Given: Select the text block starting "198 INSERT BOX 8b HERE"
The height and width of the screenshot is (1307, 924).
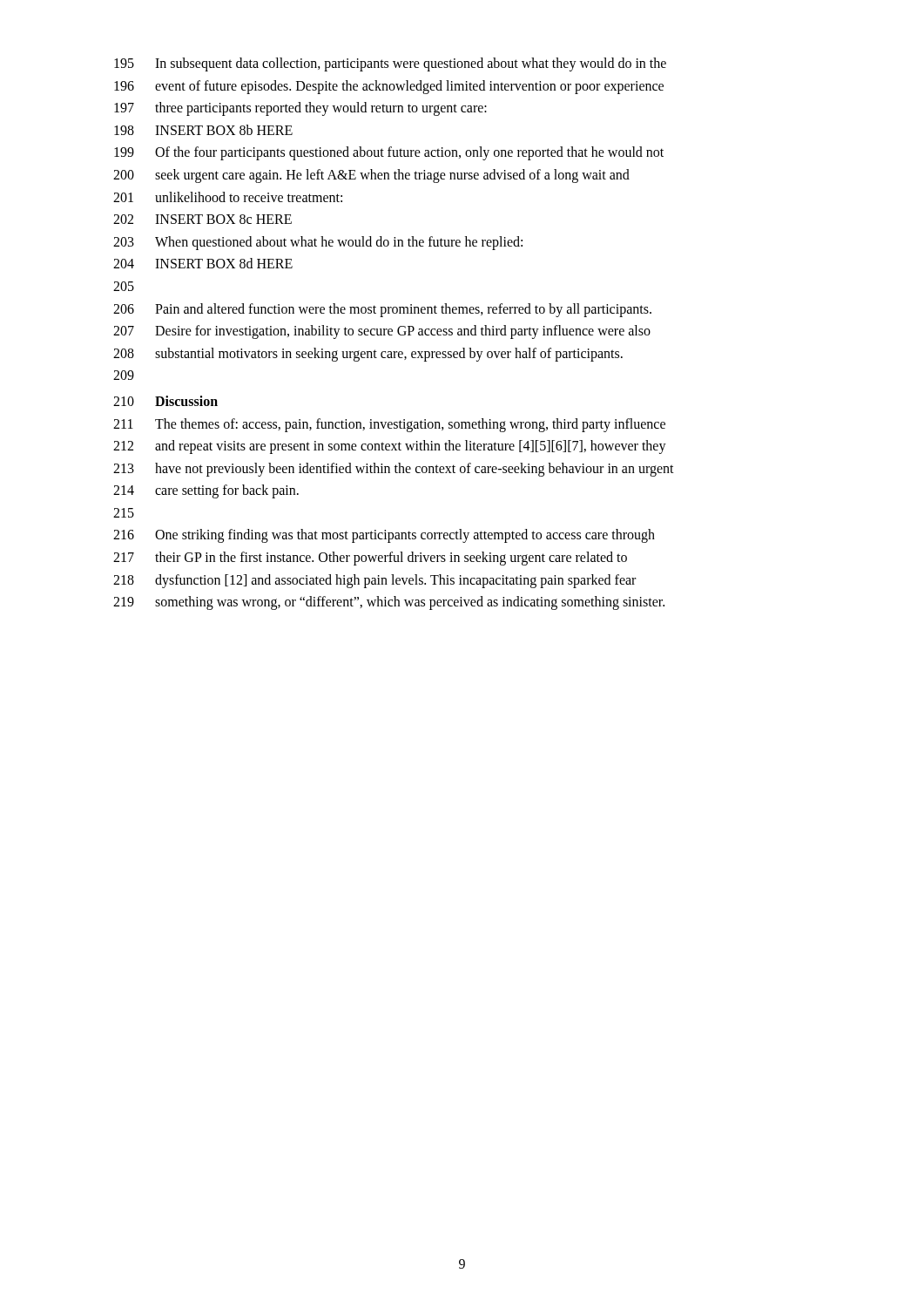Looking at the screenshot, I should coord(203,130).
